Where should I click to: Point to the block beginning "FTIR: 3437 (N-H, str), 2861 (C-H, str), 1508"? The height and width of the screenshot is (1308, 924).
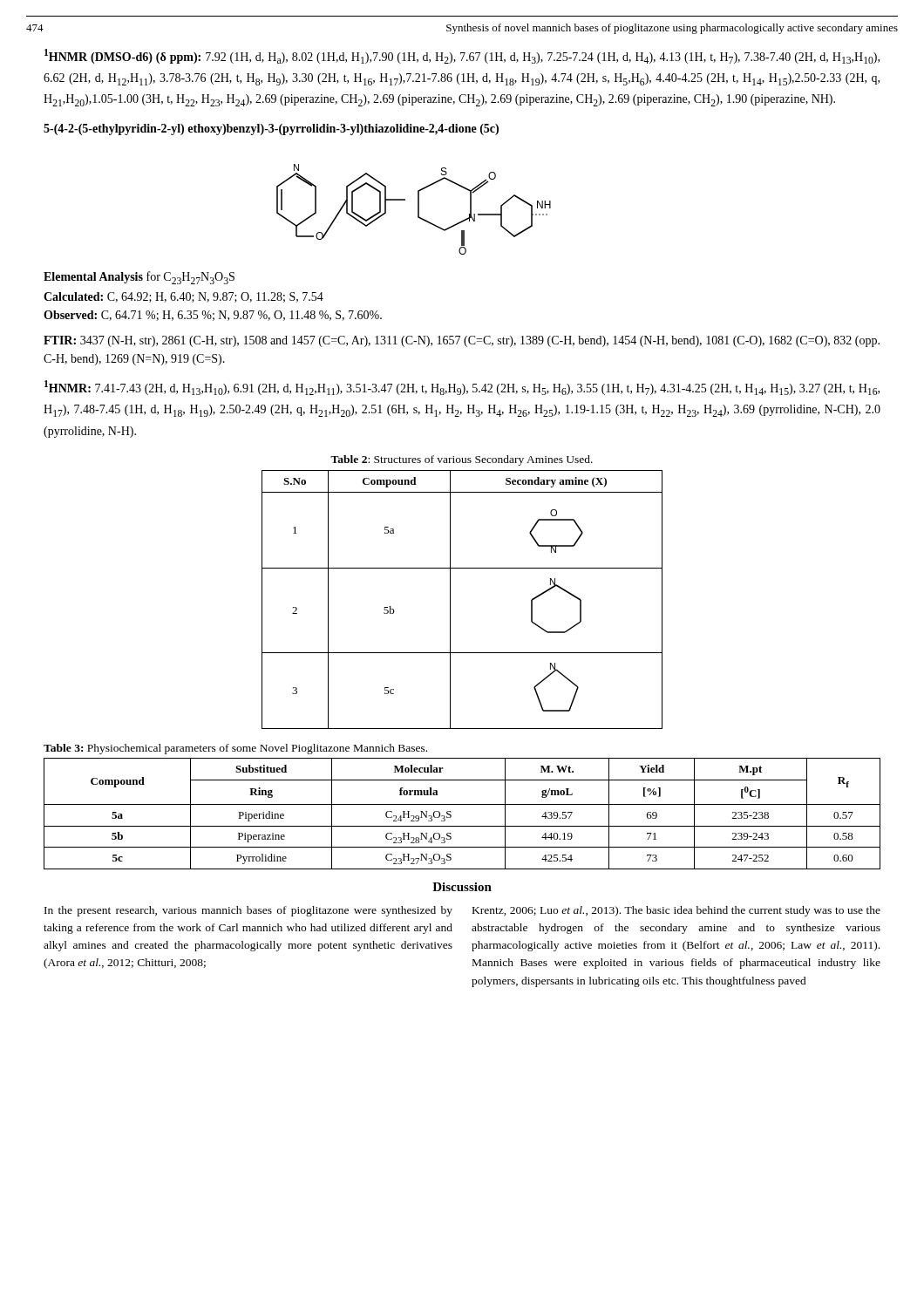coord(462,350)
